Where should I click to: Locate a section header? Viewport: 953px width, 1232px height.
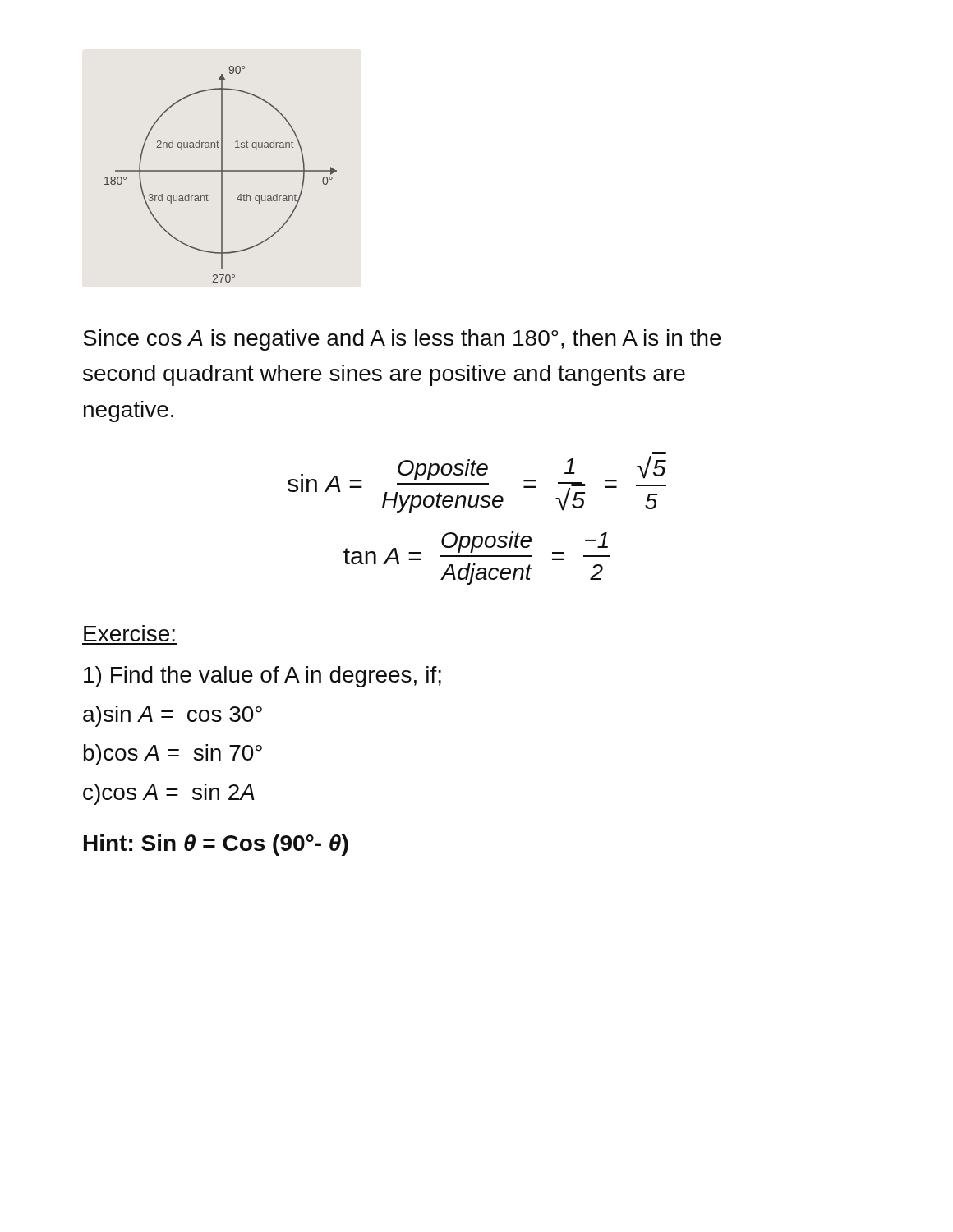pyautogui.click(x=129, y=634)
